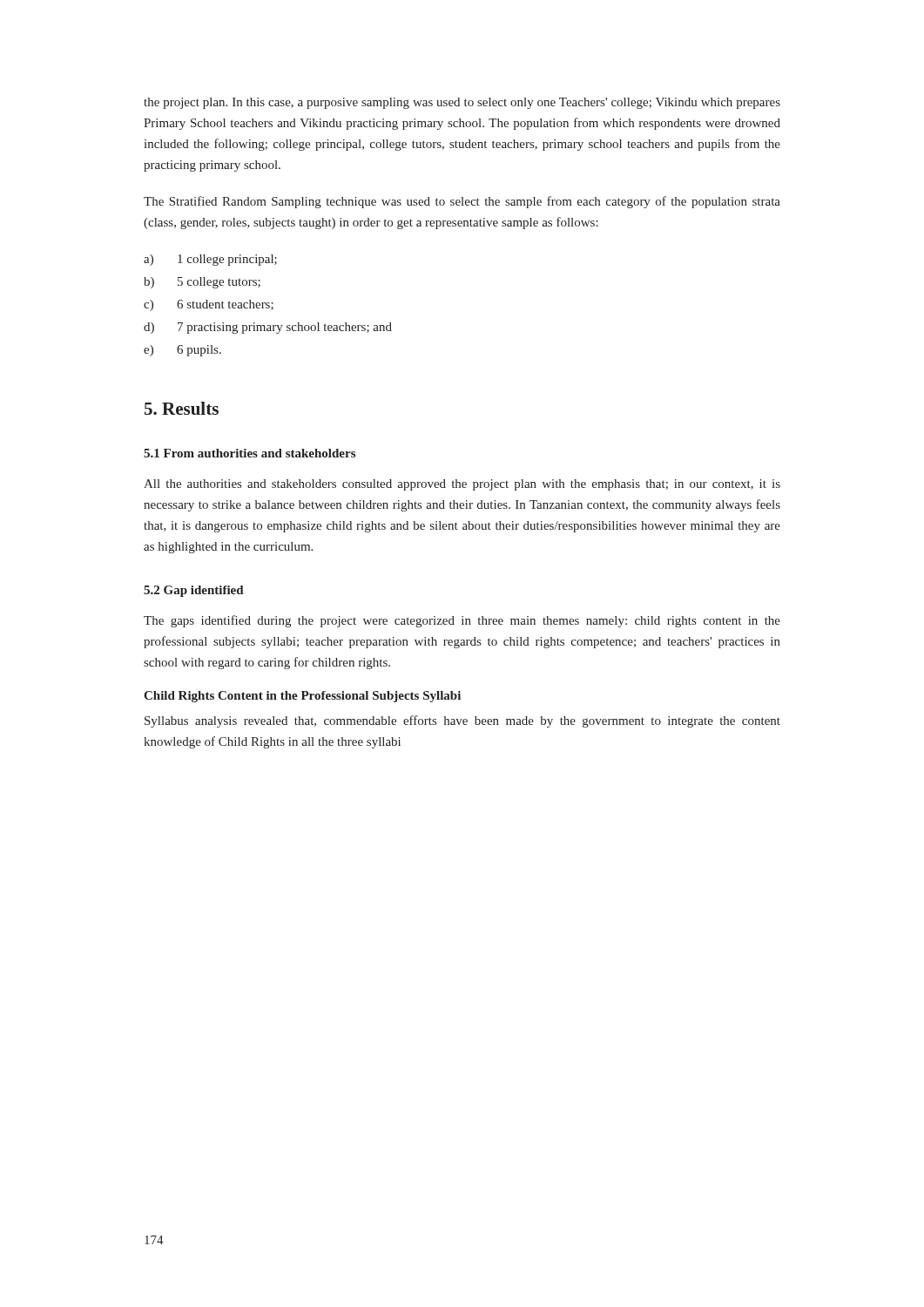Select the list item containing "e)6 pupils."
The width and height of the screenshot is (924, 1307).
(x=183, y=349)
